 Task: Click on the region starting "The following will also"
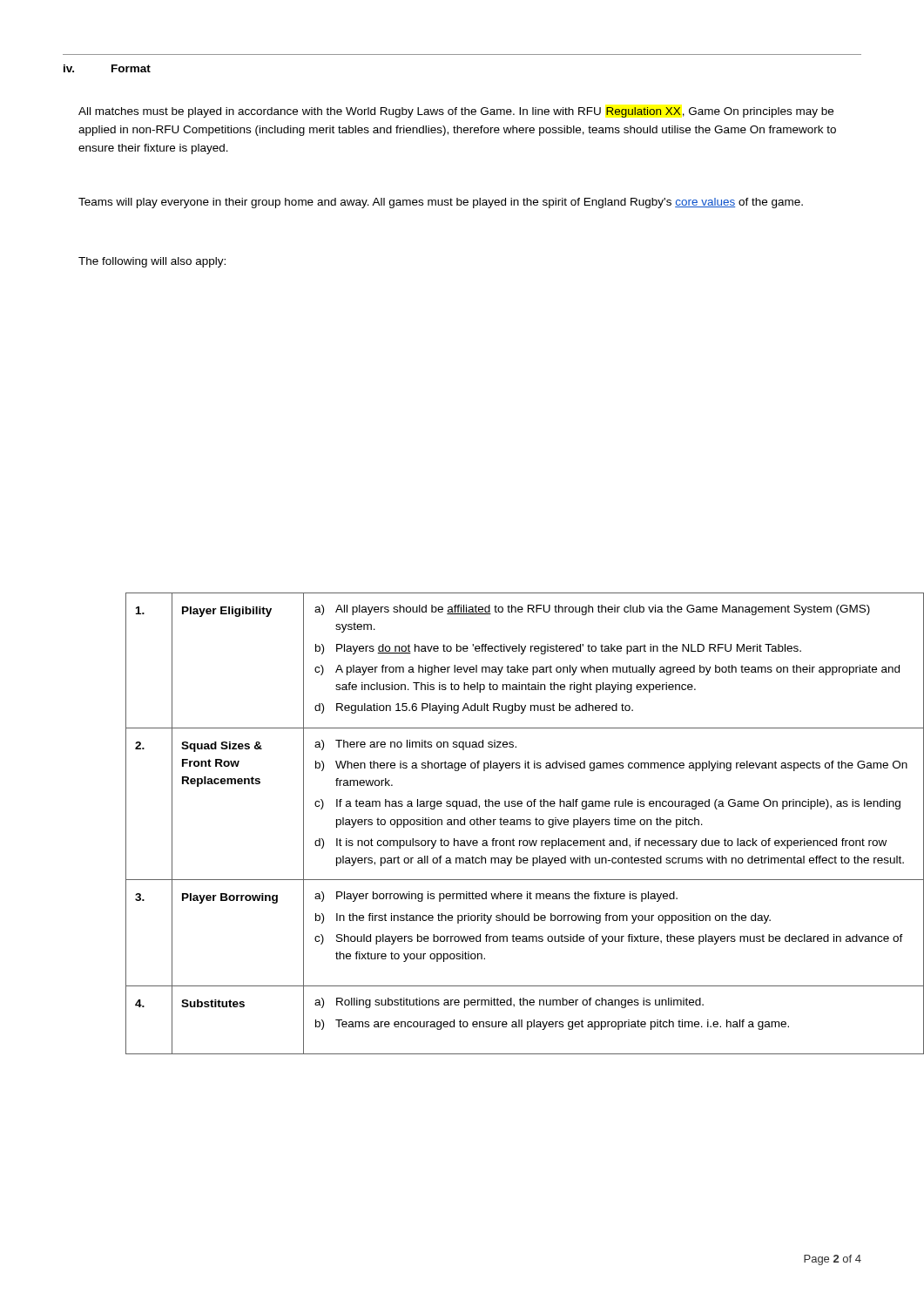point(153,261)
